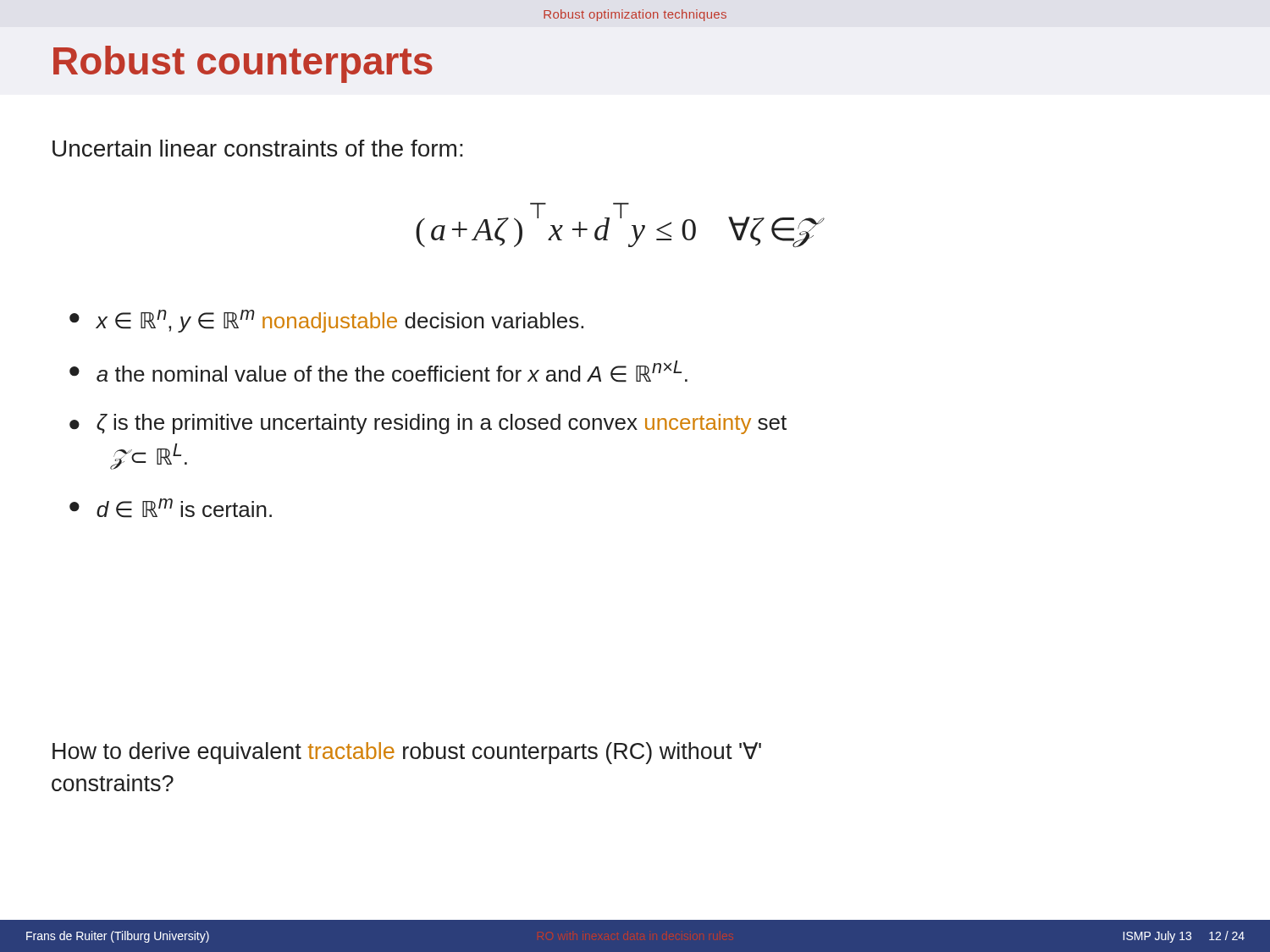Click on the element starting "( a + A ζ )"
Image resolution: width=1270 pixels, height=952 pixels.
pos(635,226)
